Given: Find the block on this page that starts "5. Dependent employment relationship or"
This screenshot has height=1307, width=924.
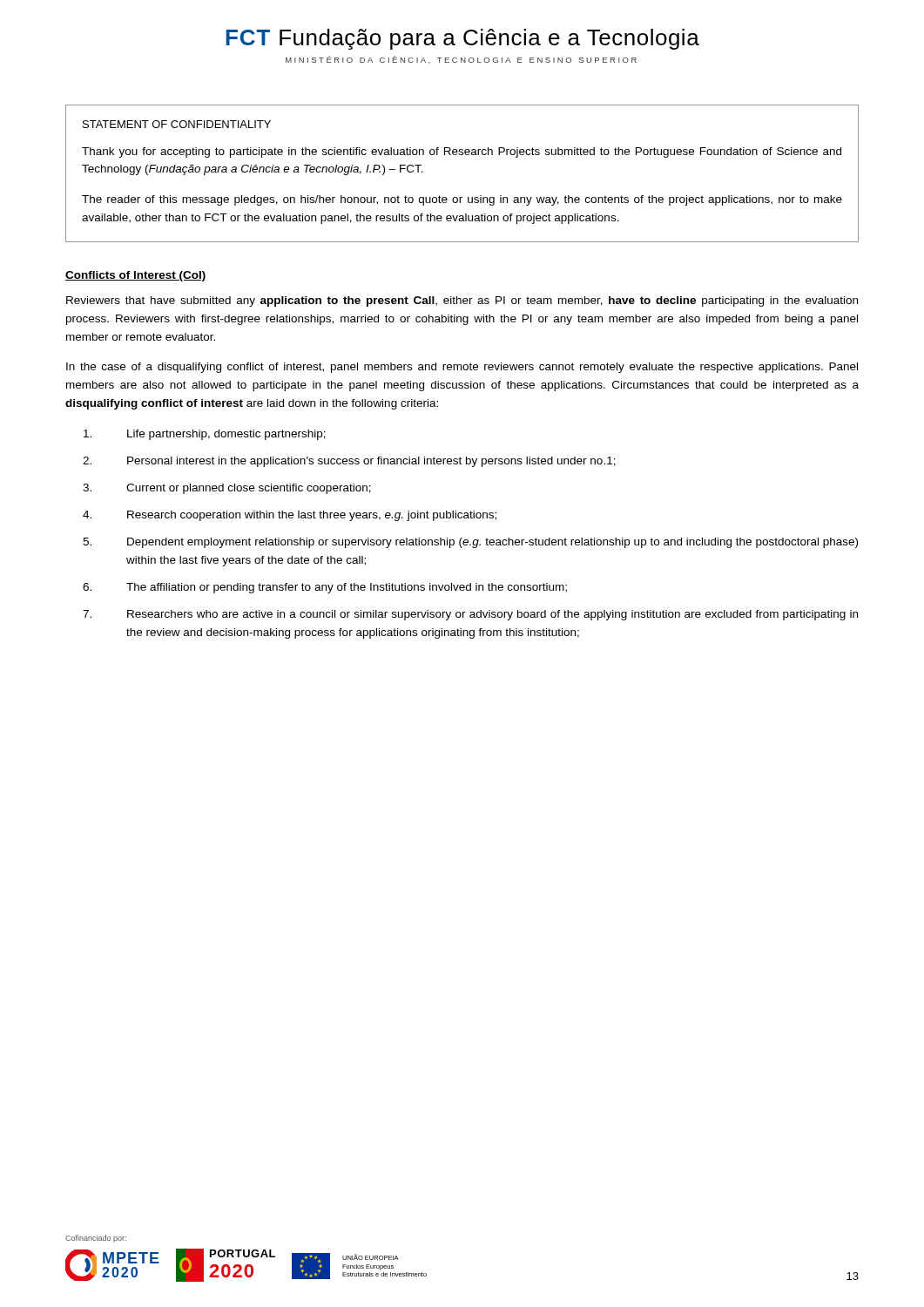Looking at the screenshot, I should point(462,551).
